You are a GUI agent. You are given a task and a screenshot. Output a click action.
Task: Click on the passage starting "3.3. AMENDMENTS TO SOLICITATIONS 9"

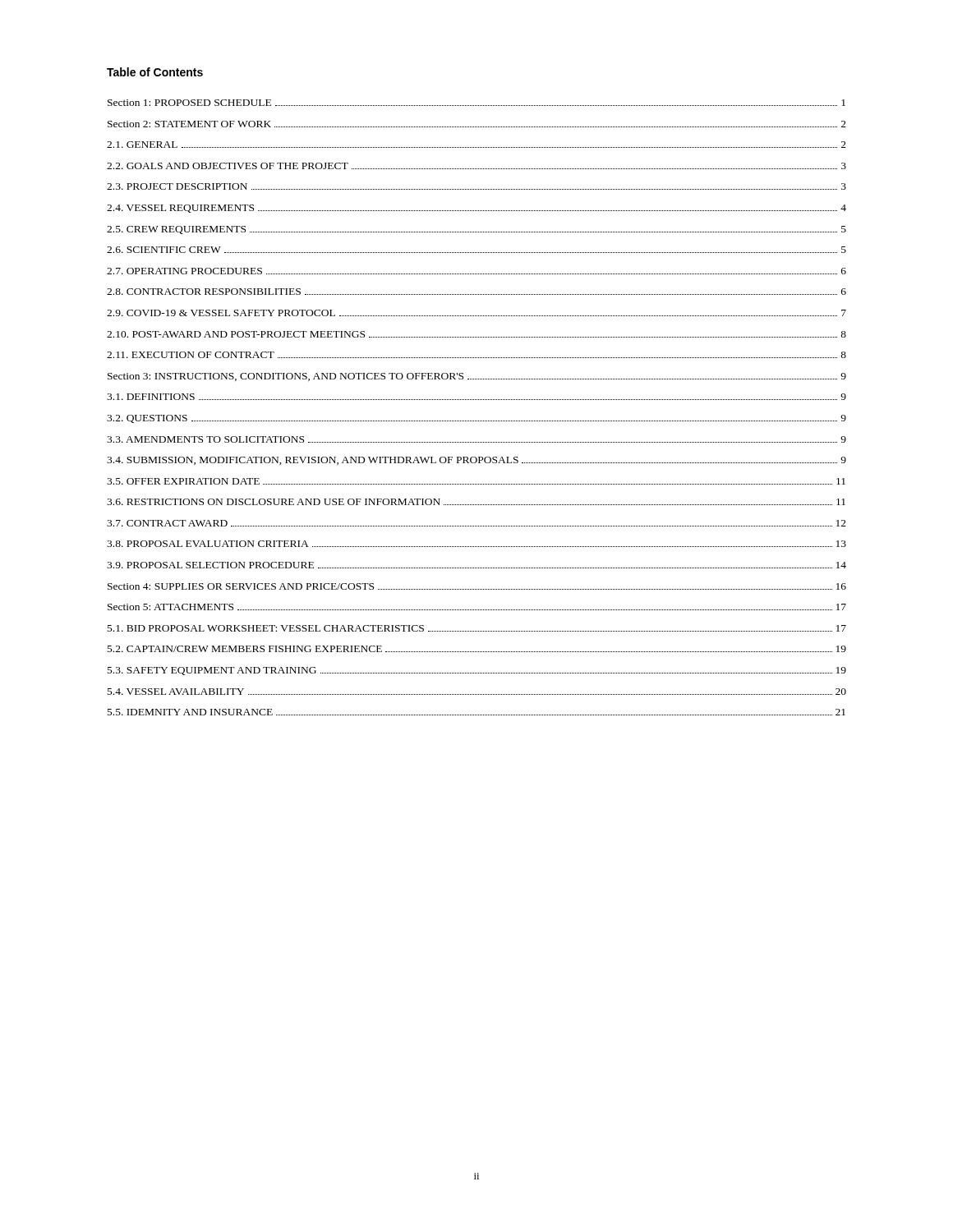476,439
